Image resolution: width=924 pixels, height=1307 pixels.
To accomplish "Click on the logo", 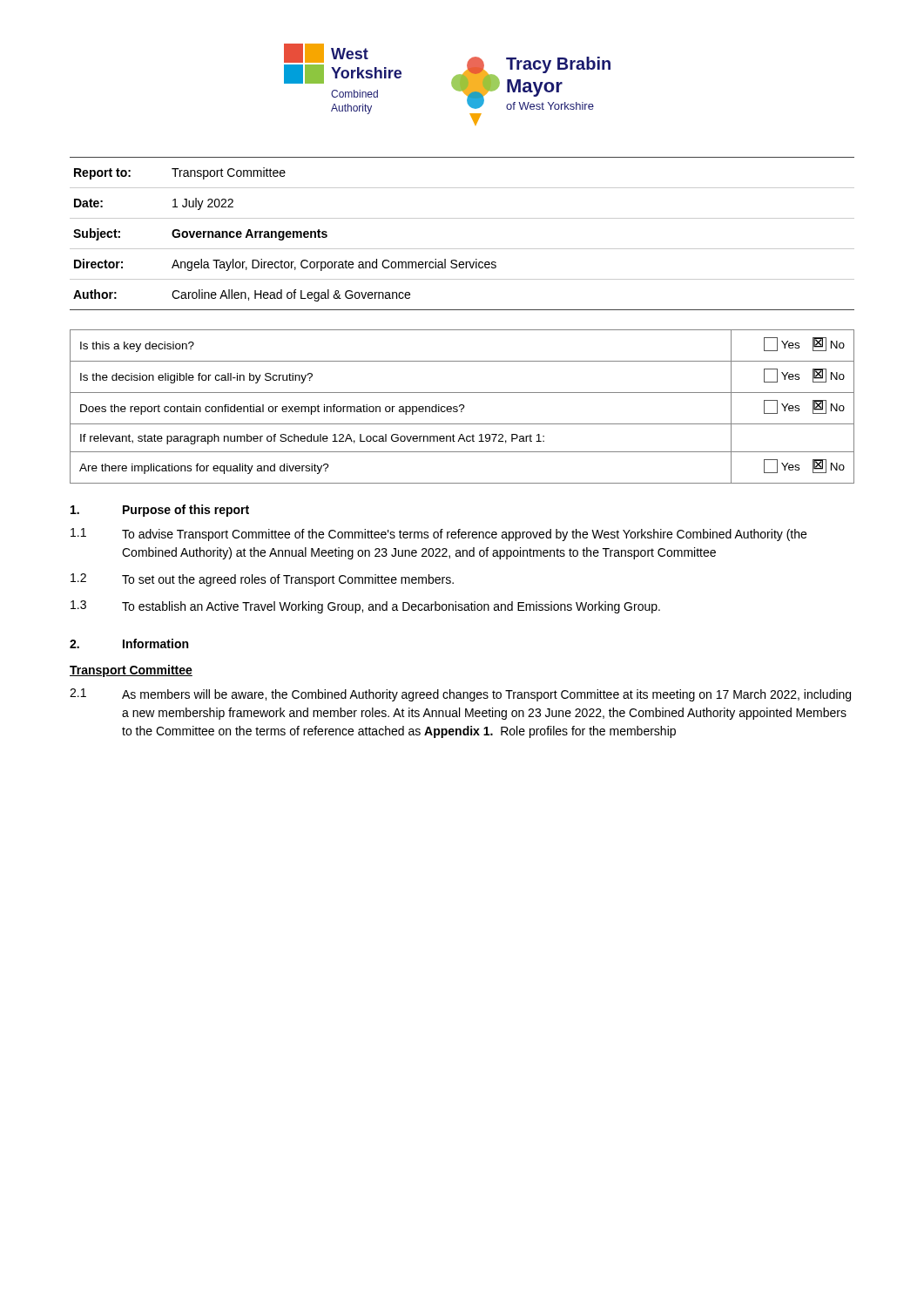I will 462,87.
